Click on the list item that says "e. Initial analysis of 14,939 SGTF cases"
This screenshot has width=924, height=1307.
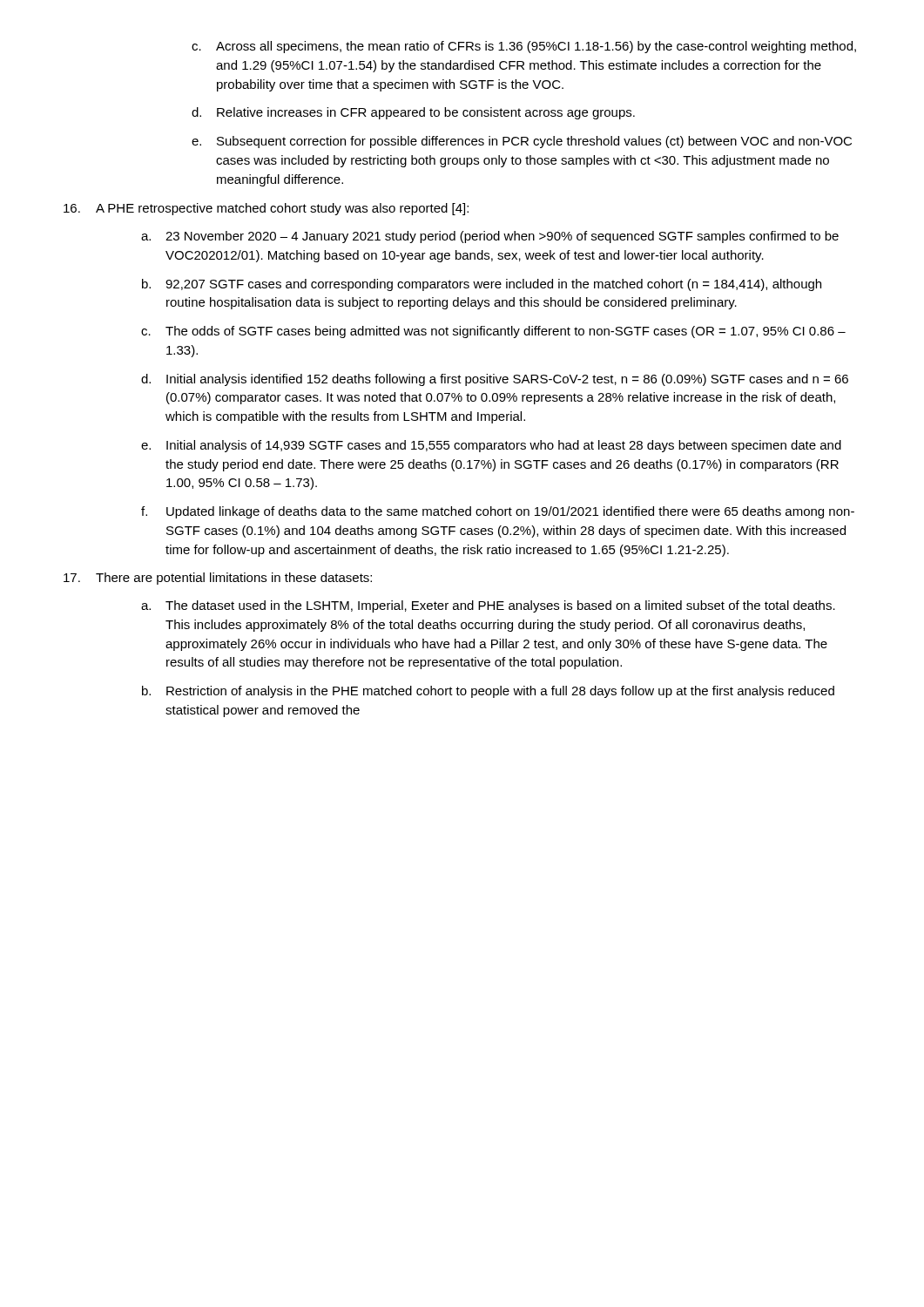coord(501,464)
